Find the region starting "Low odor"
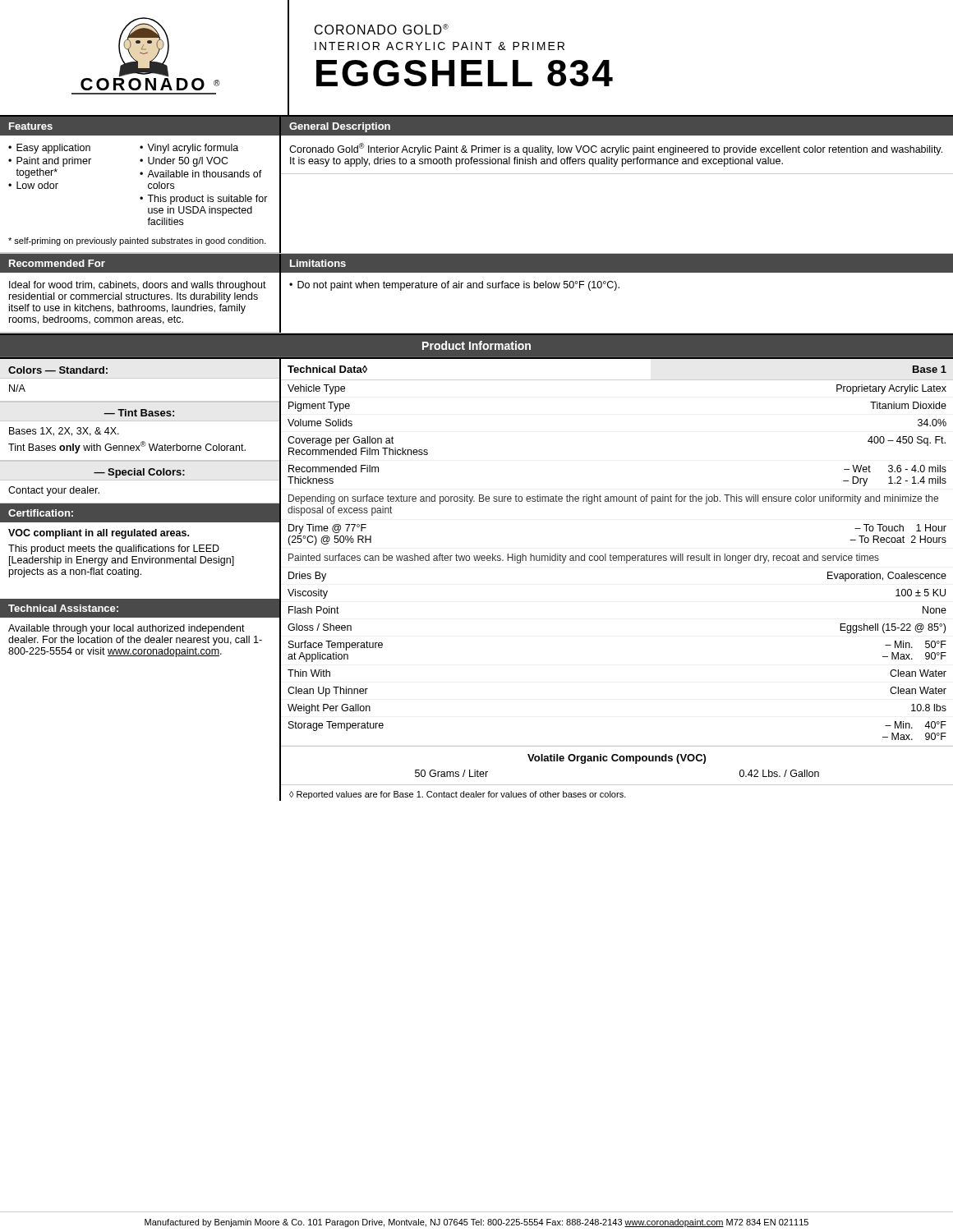The height and width of the screenshot is (1232, 953). point(37,186)
